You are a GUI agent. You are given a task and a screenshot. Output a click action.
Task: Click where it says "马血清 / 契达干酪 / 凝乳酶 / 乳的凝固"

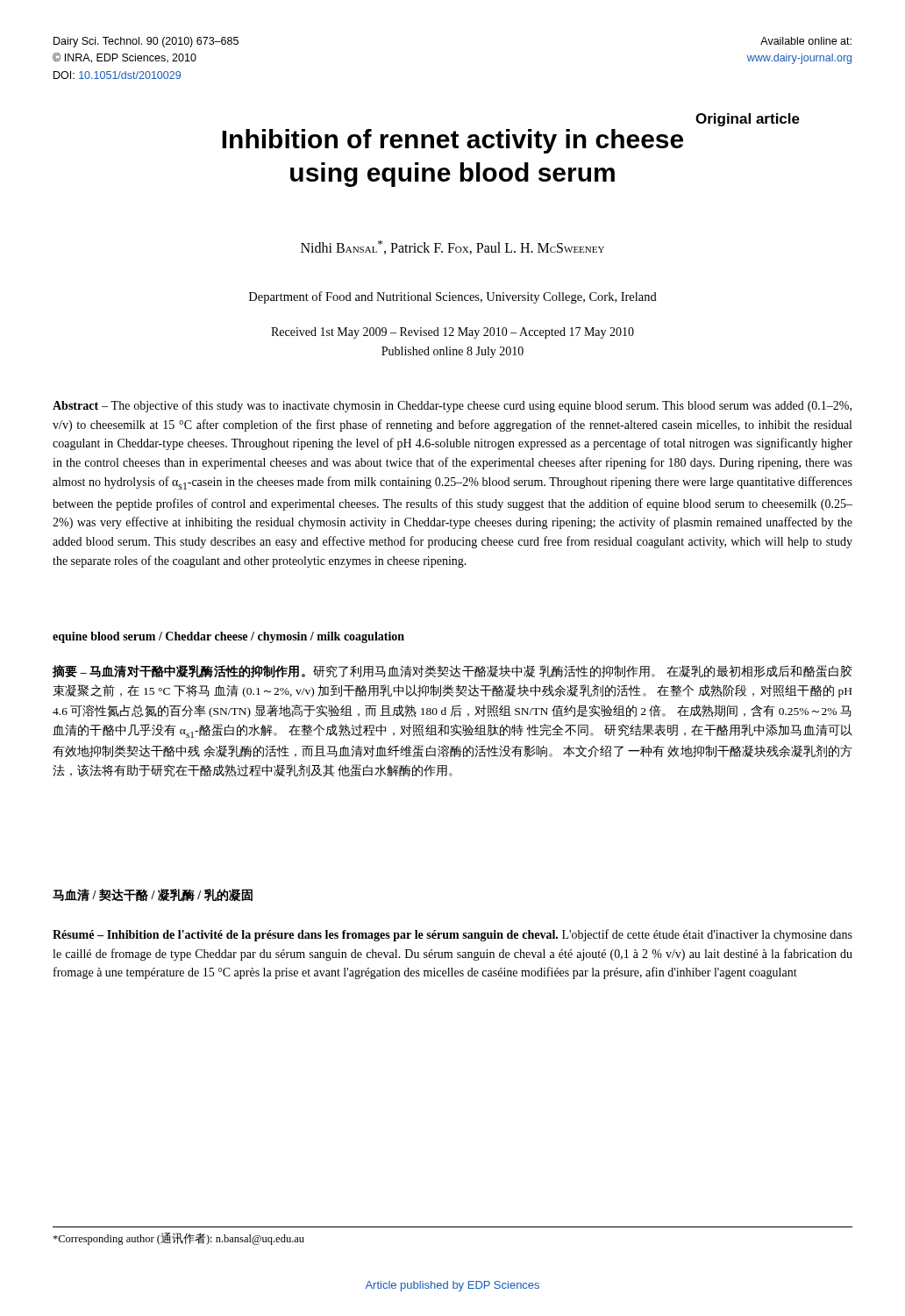point(153,895)
